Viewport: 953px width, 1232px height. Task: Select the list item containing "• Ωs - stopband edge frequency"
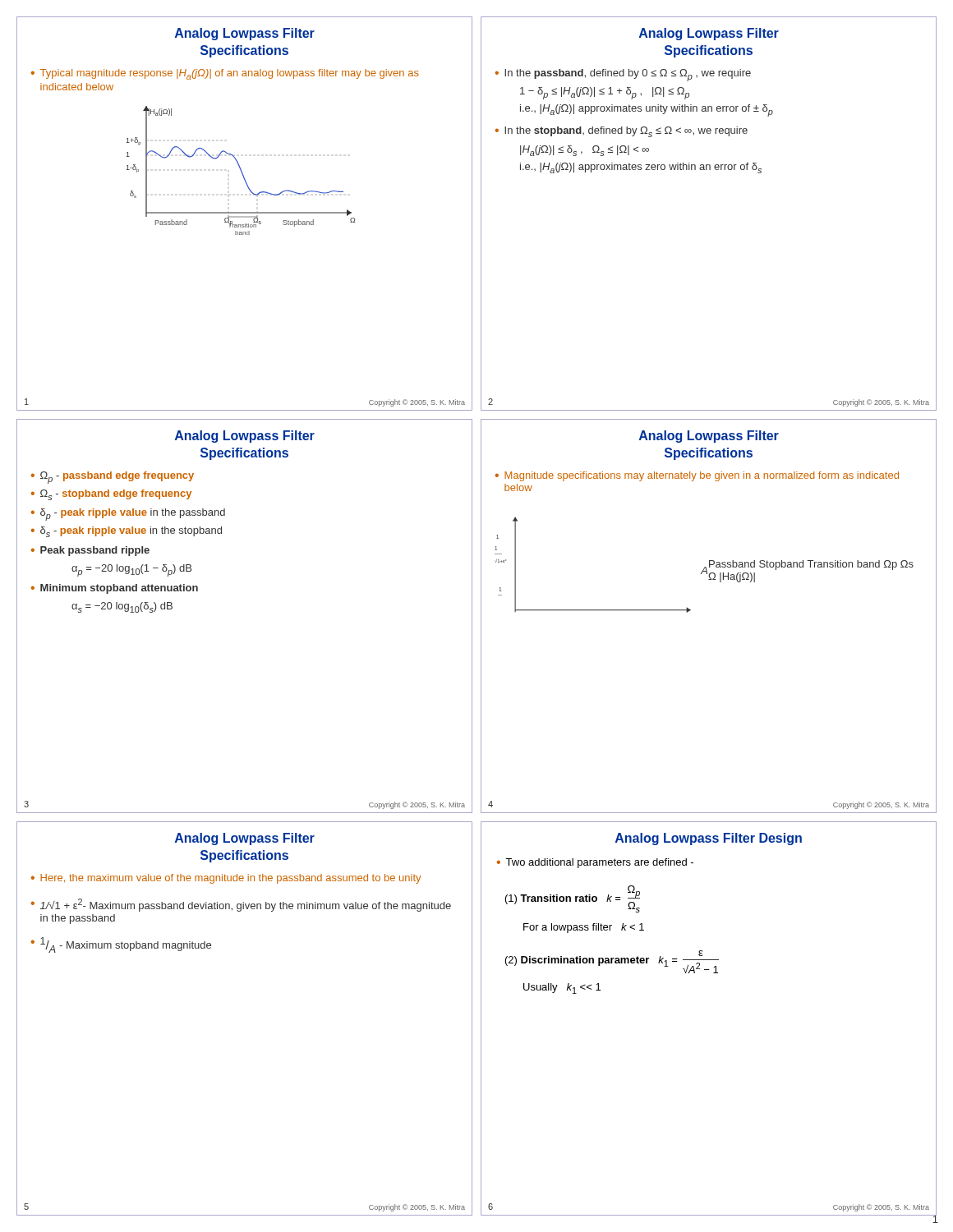(x=111, y=495)
